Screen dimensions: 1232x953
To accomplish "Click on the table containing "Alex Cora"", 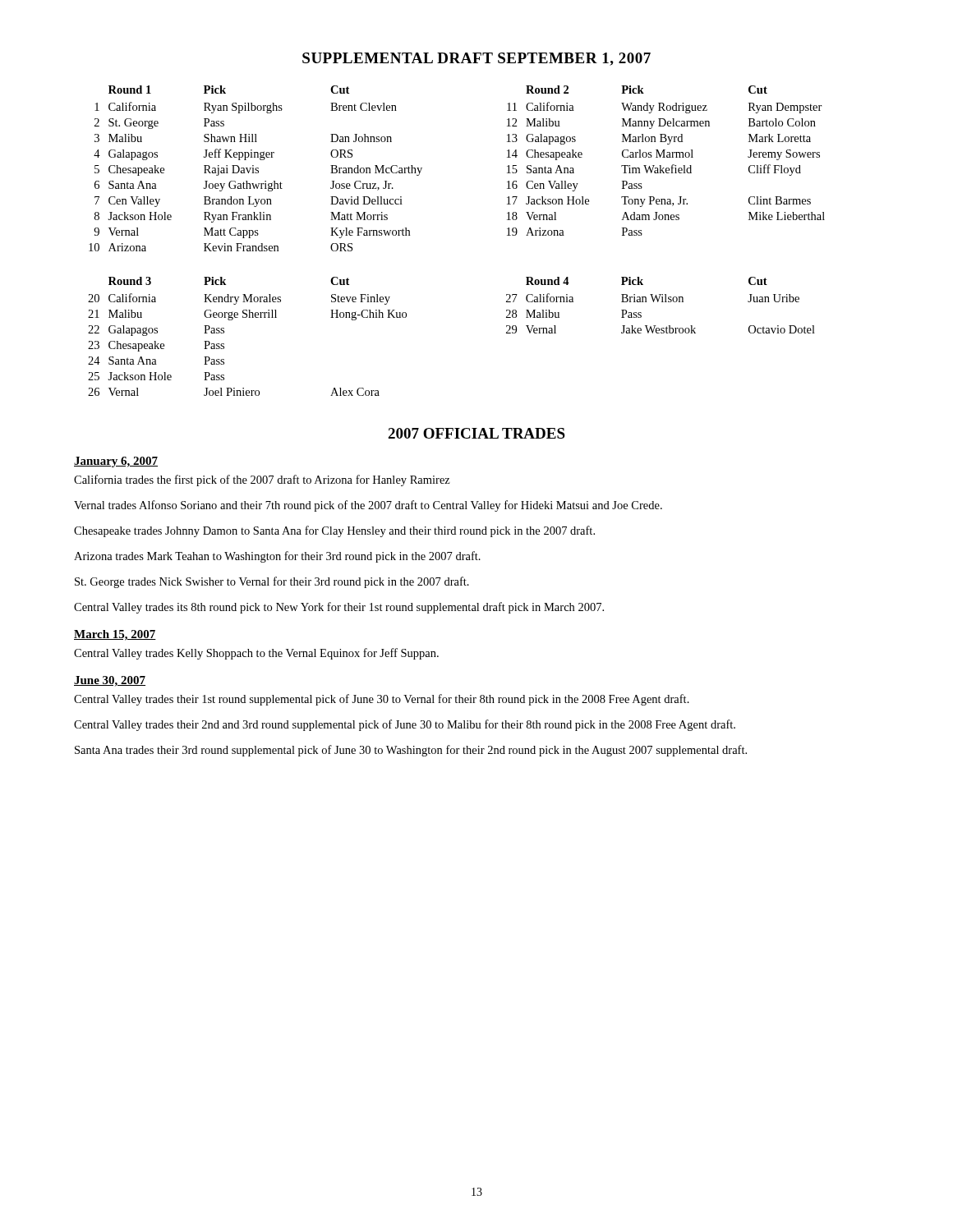I will [x=476, y=337].
